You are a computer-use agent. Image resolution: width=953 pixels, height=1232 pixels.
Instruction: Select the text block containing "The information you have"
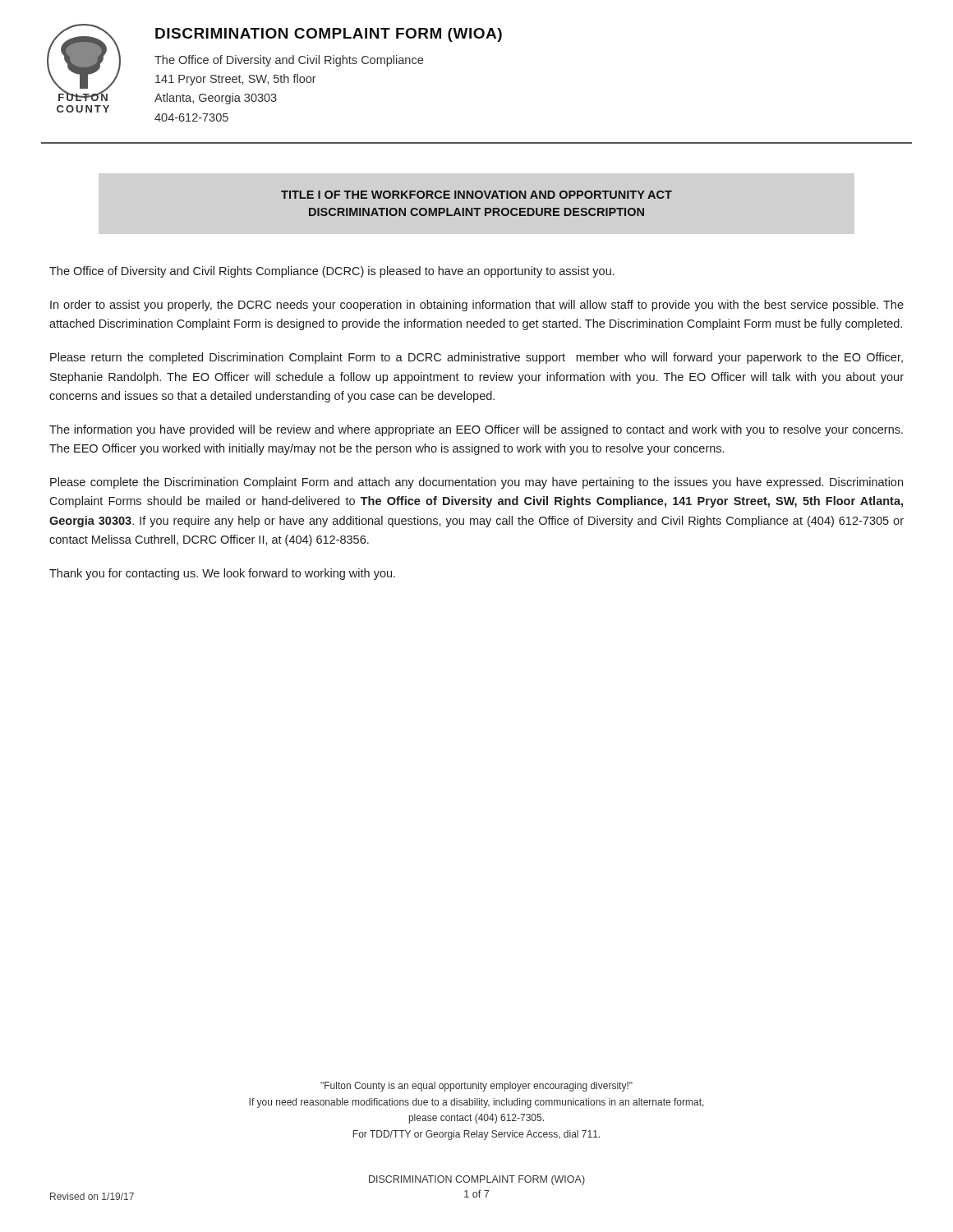pos(476,439)
